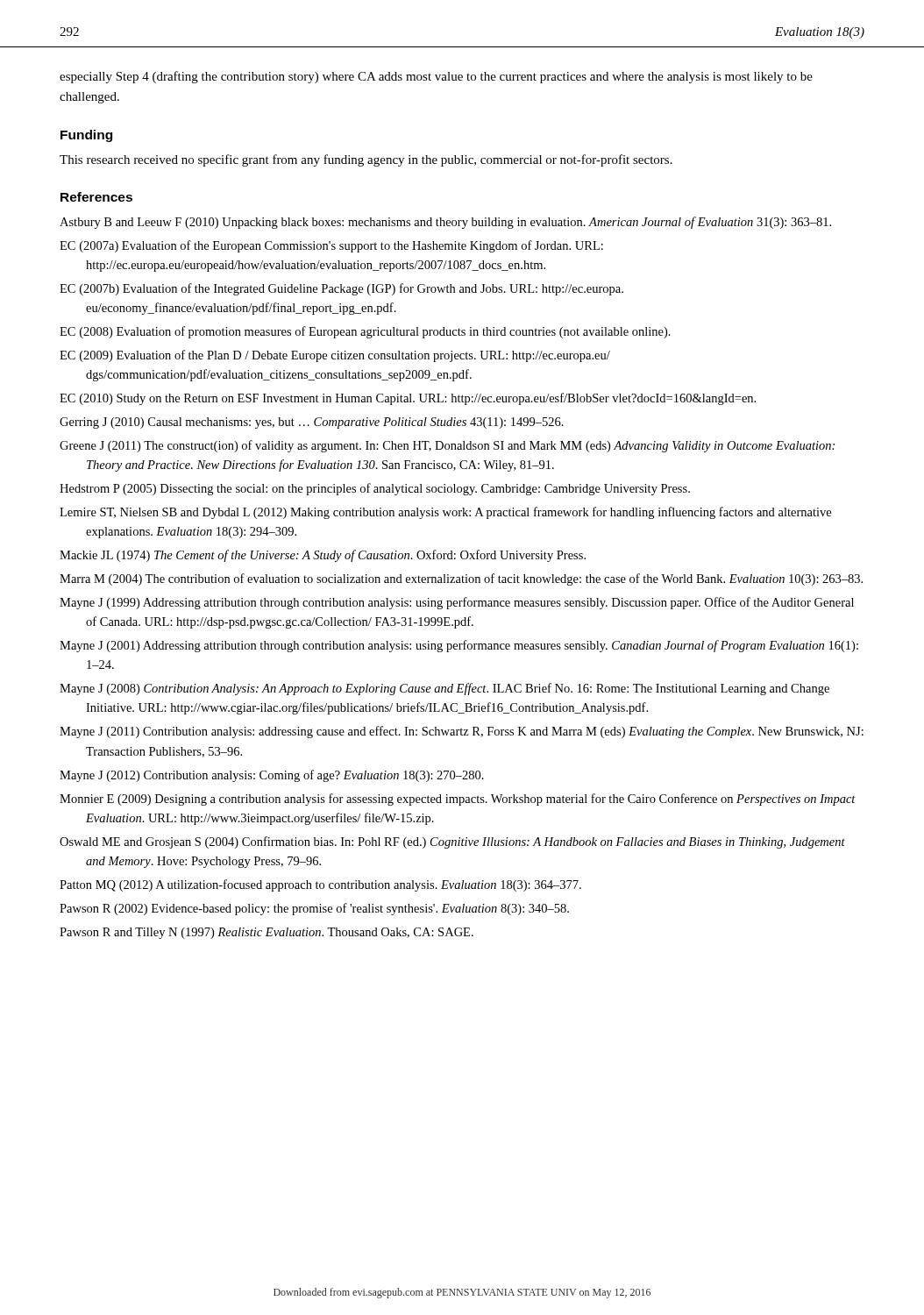
Task: Where is the passage that starts "Mackie JL (1974) The Cement of the"?
Action: tap(323, 555)
